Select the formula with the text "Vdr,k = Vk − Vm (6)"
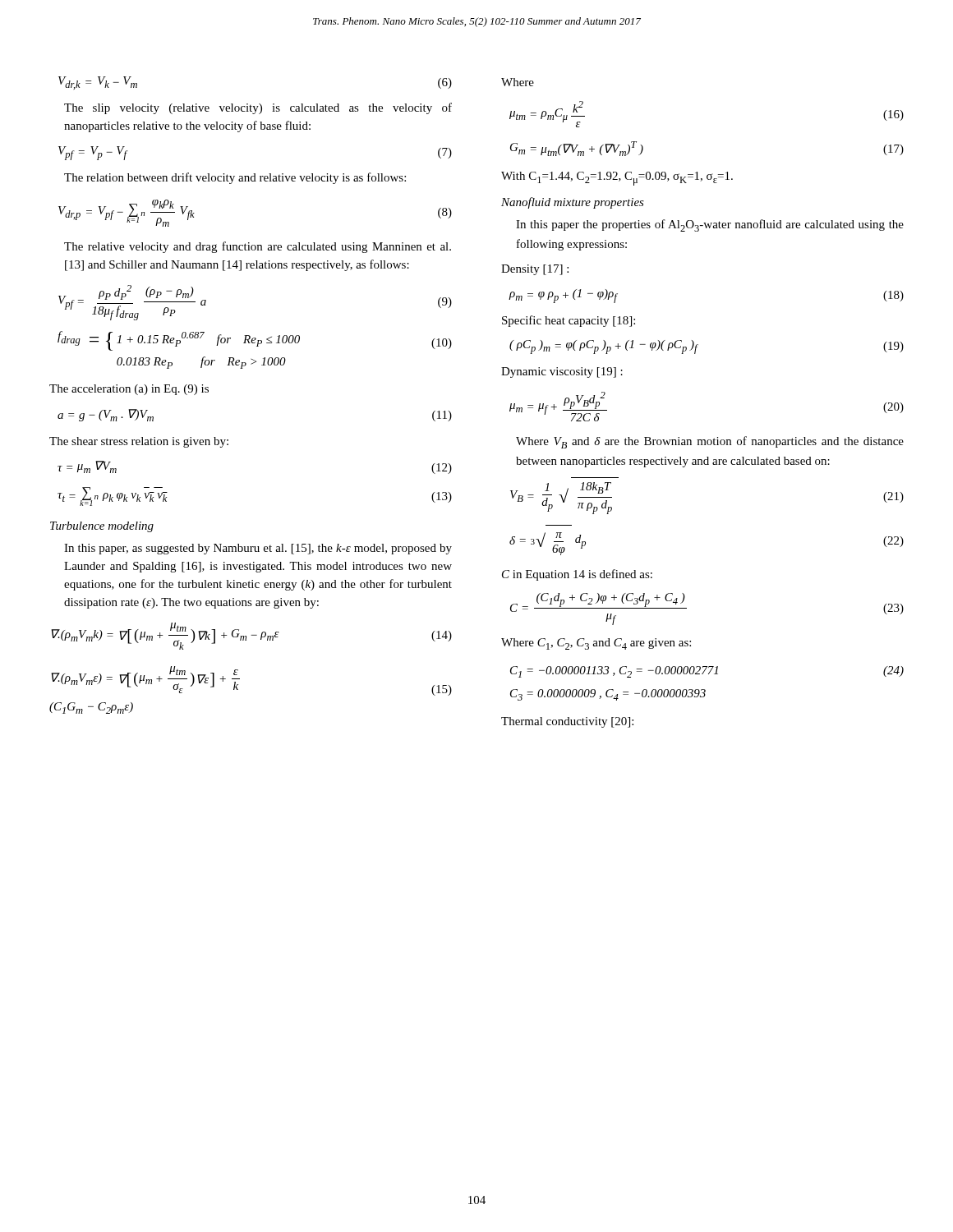The height and width of the screenshot is (1232, 953). pyautogui.click(x=102, y=82)
